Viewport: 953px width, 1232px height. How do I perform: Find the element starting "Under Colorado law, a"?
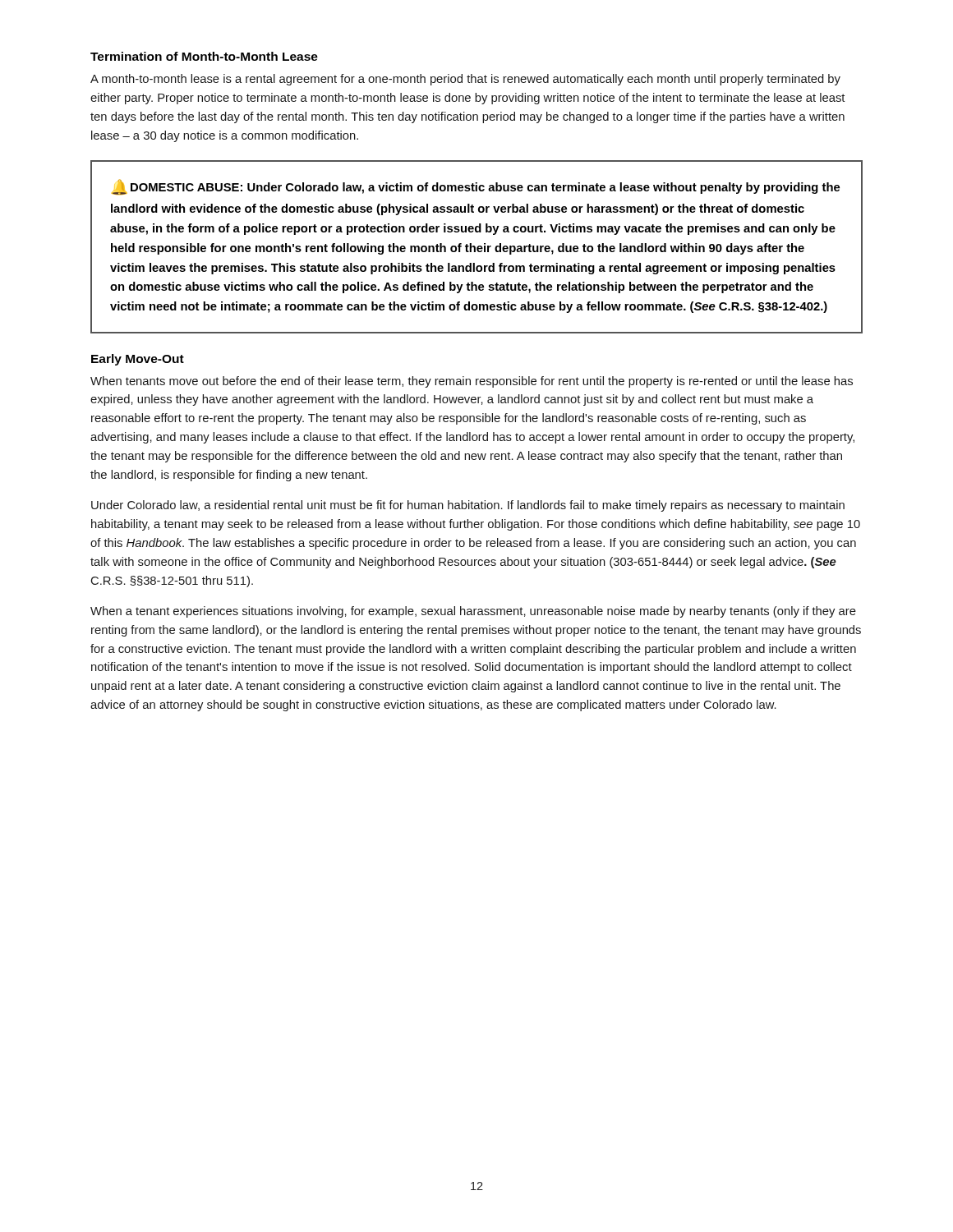(x=475, y=543)
